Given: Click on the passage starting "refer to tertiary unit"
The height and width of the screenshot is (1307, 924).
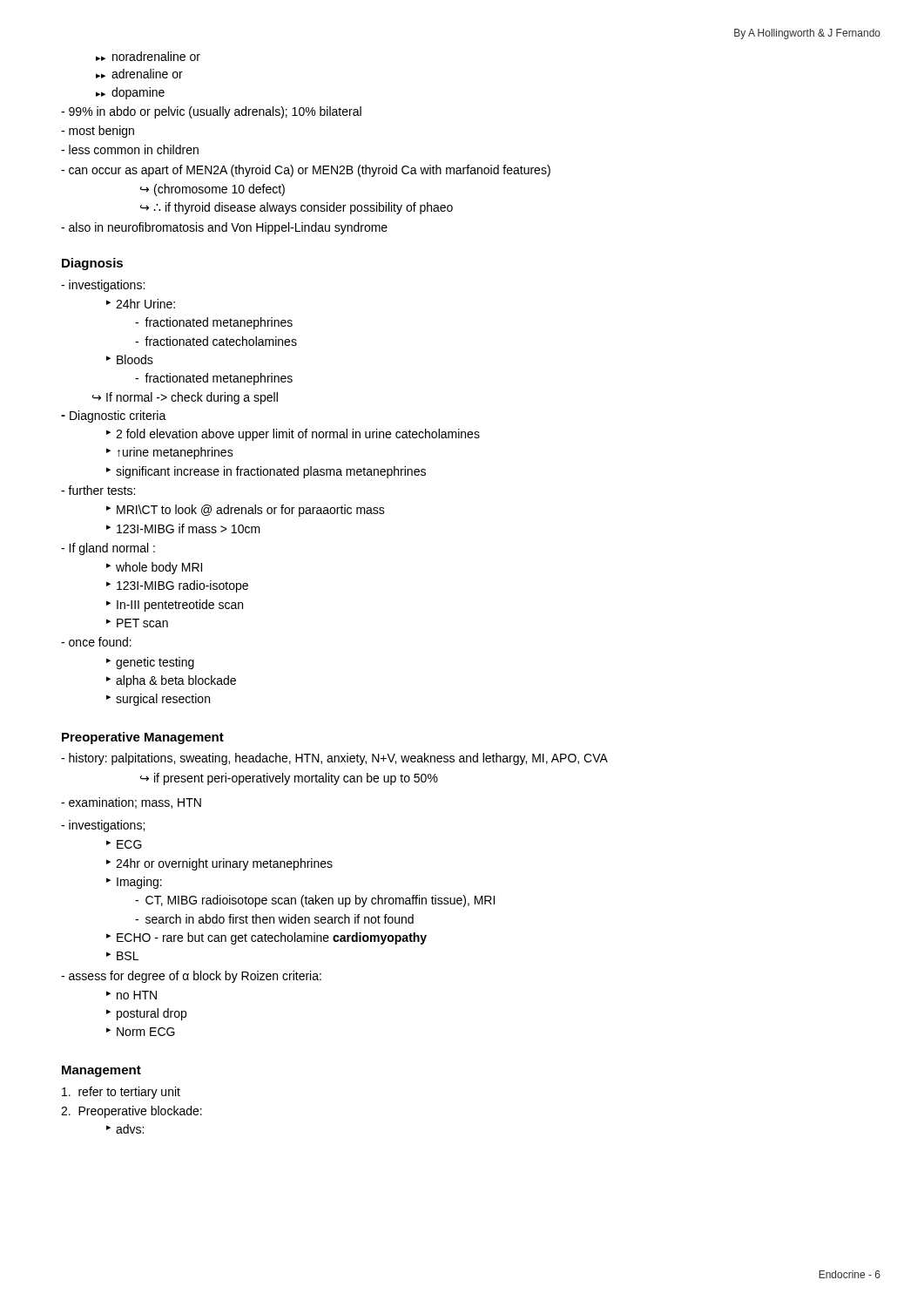Looking at the screenshot, I should [x=121, y=1091].
